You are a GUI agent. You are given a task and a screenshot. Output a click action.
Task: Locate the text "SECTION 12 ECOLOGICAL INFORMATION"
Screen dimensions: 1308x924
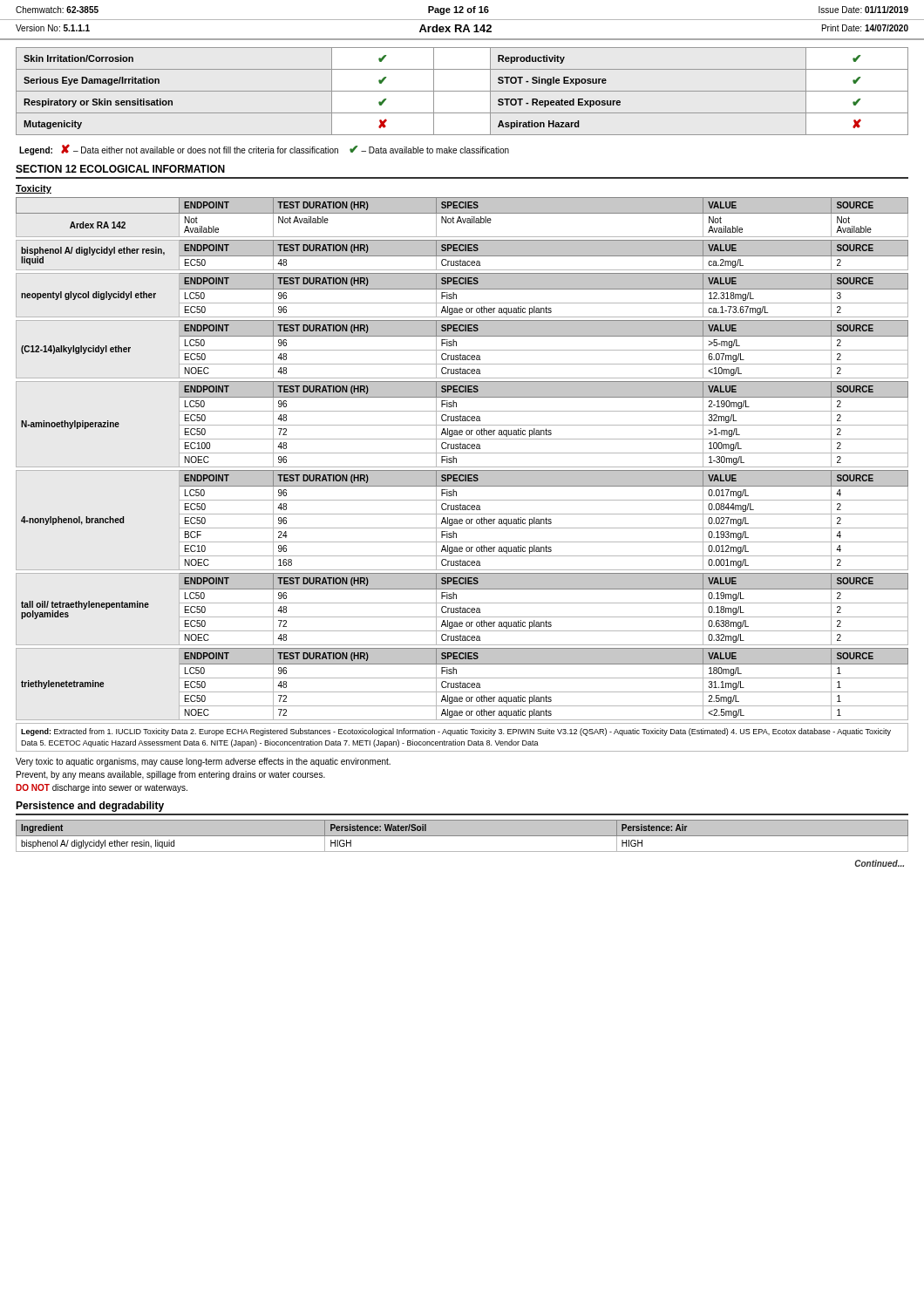(x=120, y=169)
